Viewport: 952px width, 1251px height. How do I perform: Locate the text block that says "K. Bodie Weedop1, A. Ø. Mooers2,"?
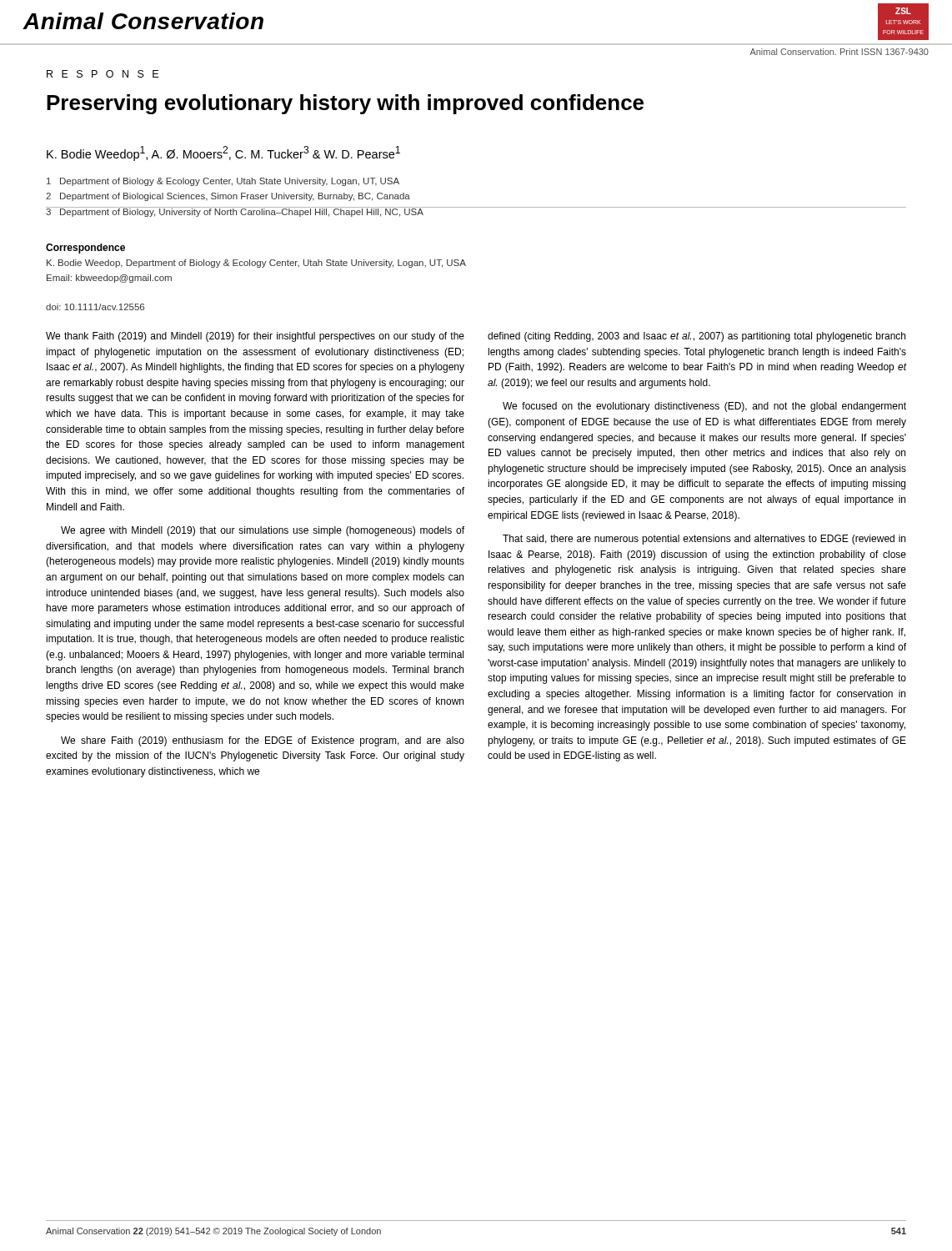(x=223, y=153)
